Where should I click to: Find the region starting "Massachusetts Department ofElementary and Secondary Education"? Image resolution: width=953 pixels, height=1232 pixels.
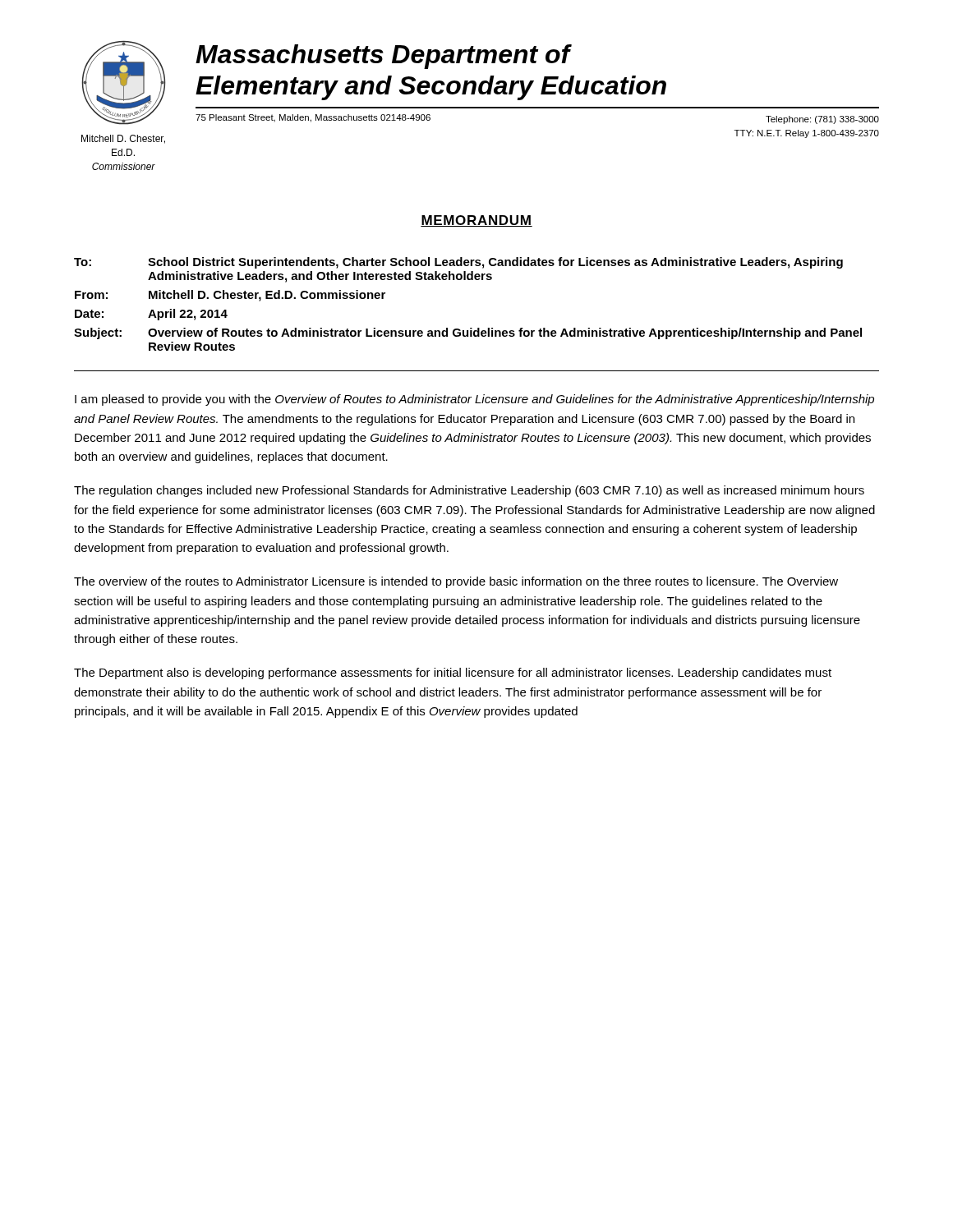pyautogui.click(x=537, y=70)
